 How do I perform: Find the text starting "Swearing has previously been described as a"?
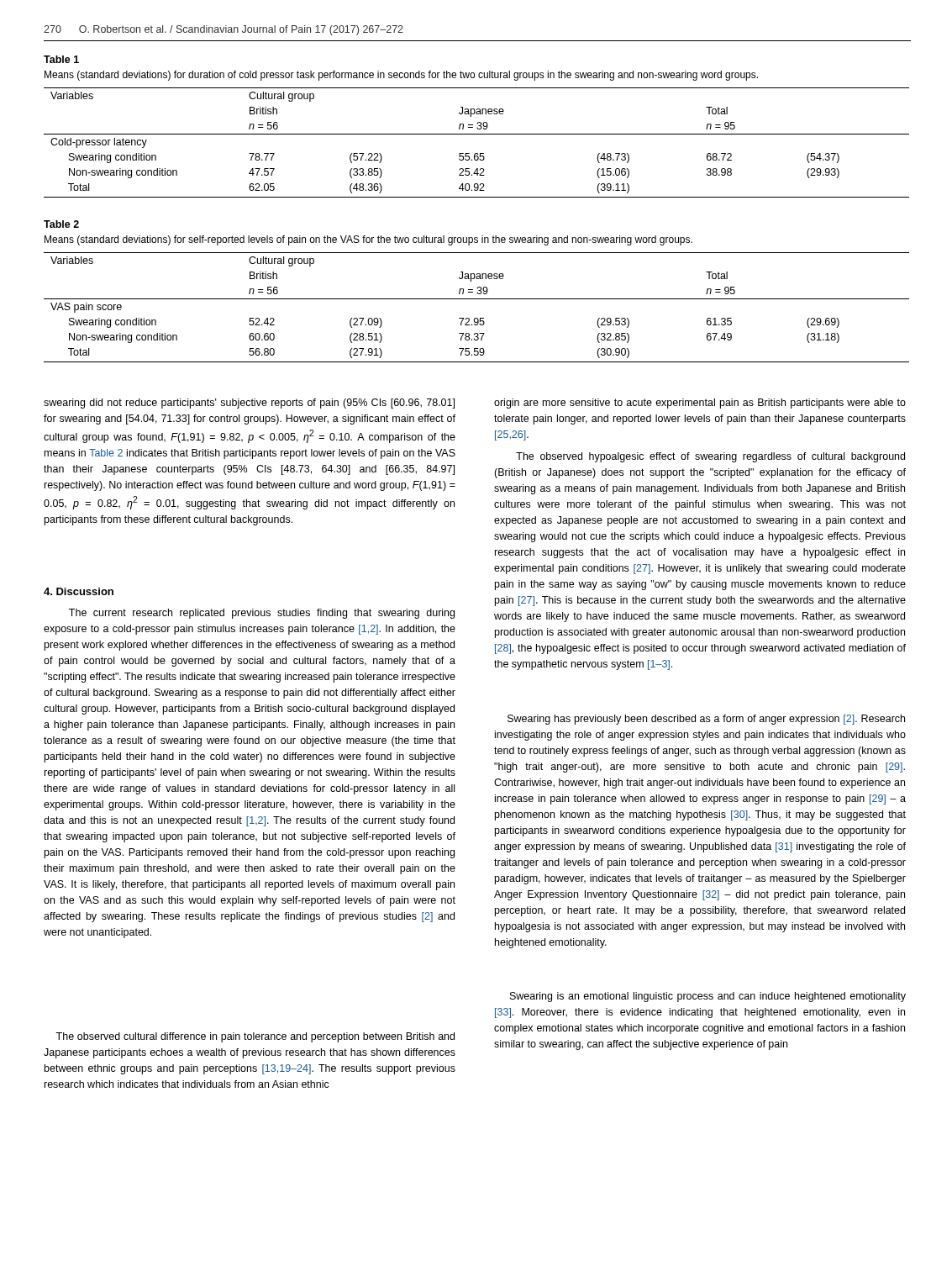click(700, 831)
